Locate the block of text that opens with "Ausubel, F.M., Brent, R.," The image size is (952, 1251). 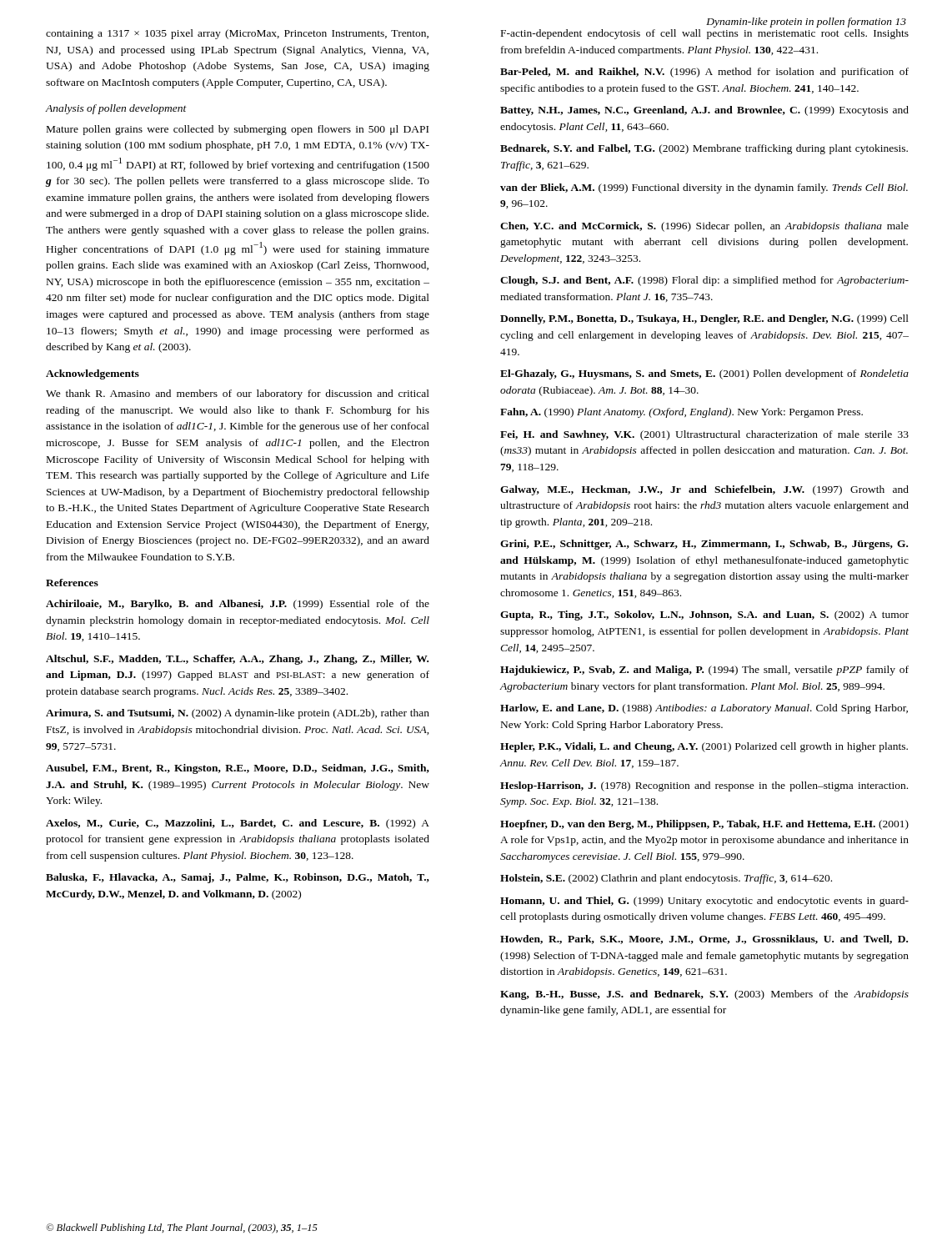click(238, 784)
